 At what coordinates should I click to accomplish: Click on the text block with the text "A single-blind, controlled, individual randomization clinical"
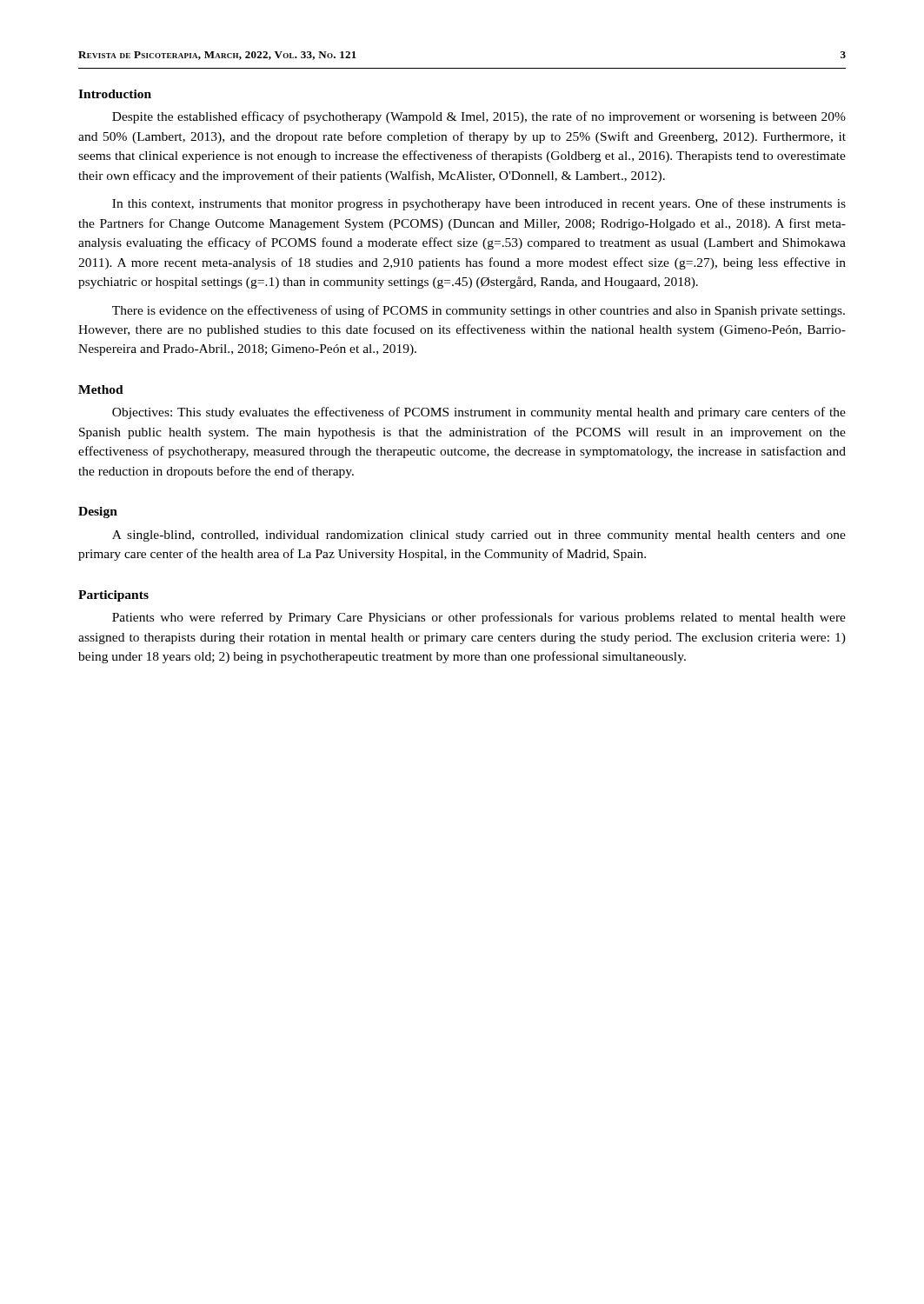pyautogui.click(x=462, y=544)
